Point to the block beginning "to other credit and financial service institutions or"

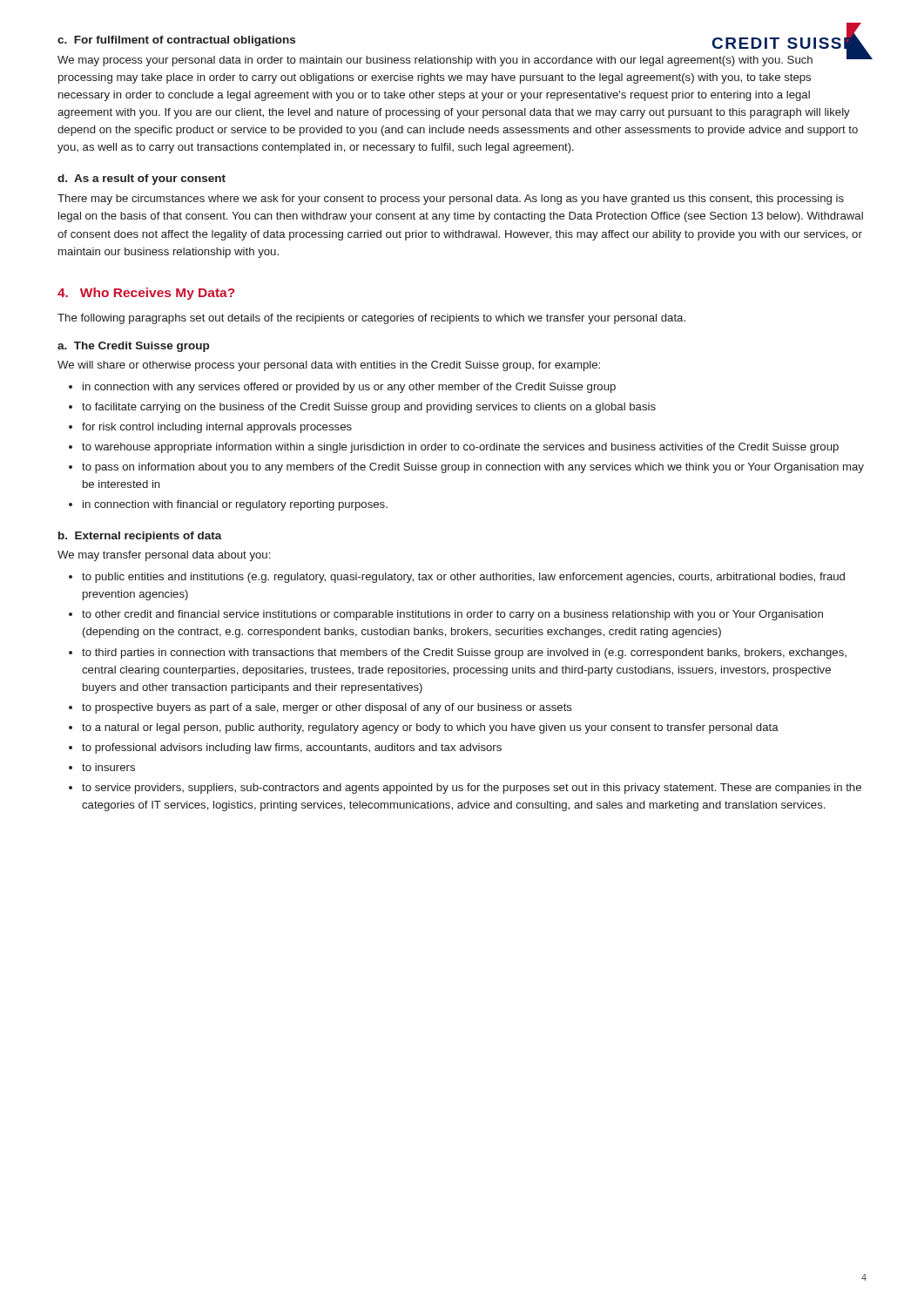tap(453, 623)
